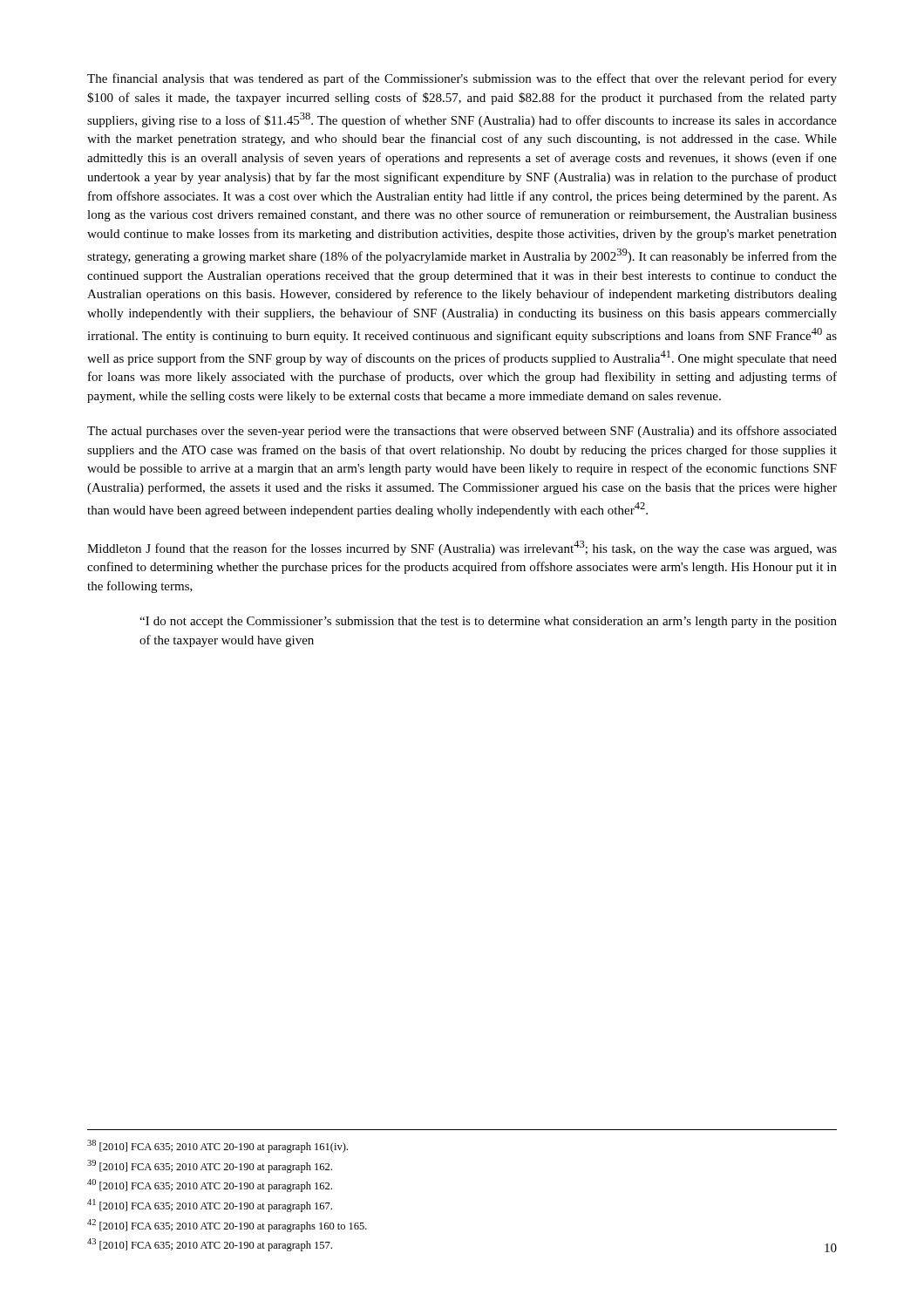Where is the passage that starts "39 [2010] FCA 635; 2010 ATC 20-190"?

210,1166
